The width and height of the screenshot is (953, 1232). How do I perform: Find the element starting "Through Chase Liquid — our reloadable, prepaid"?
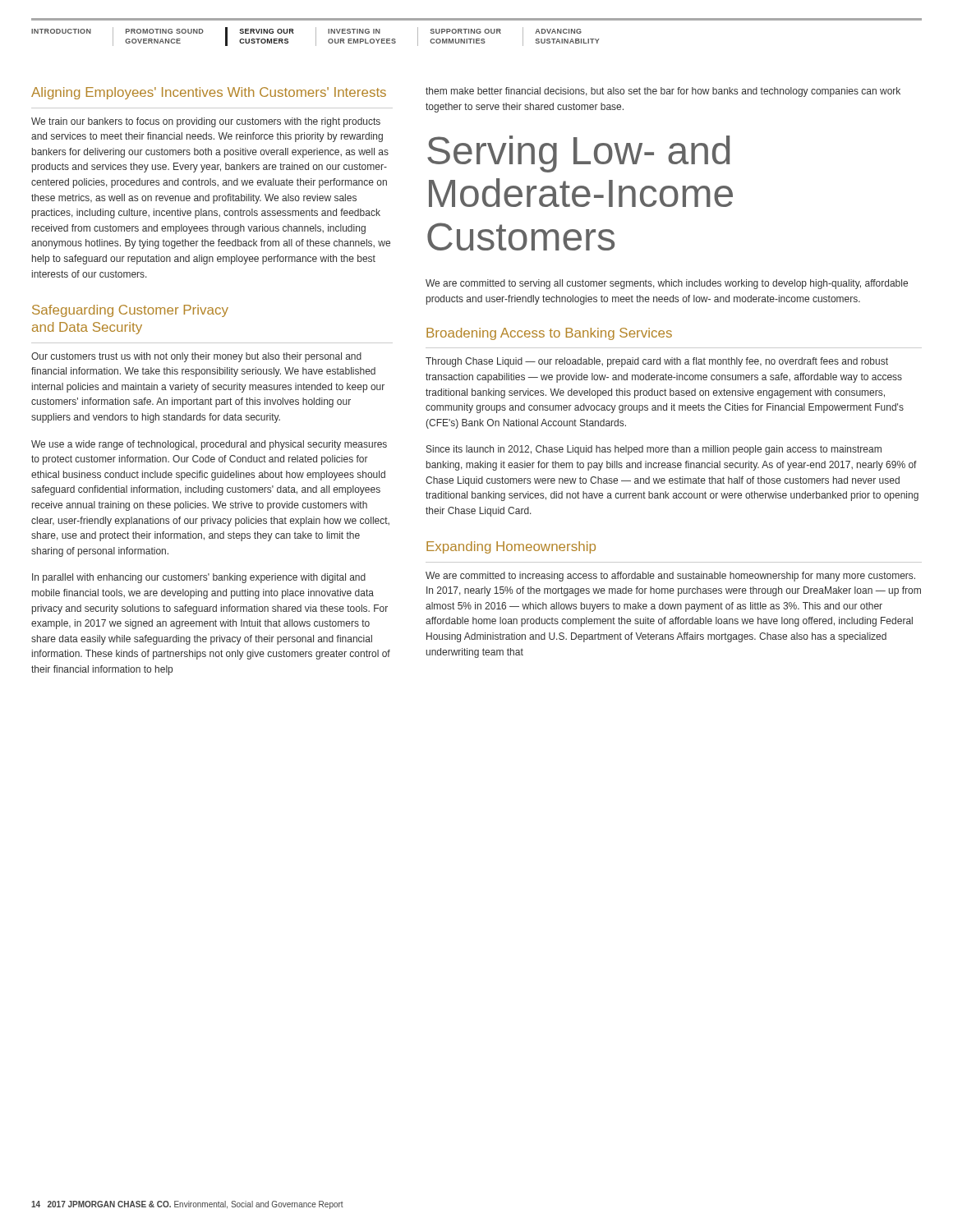tap(665, 392)
